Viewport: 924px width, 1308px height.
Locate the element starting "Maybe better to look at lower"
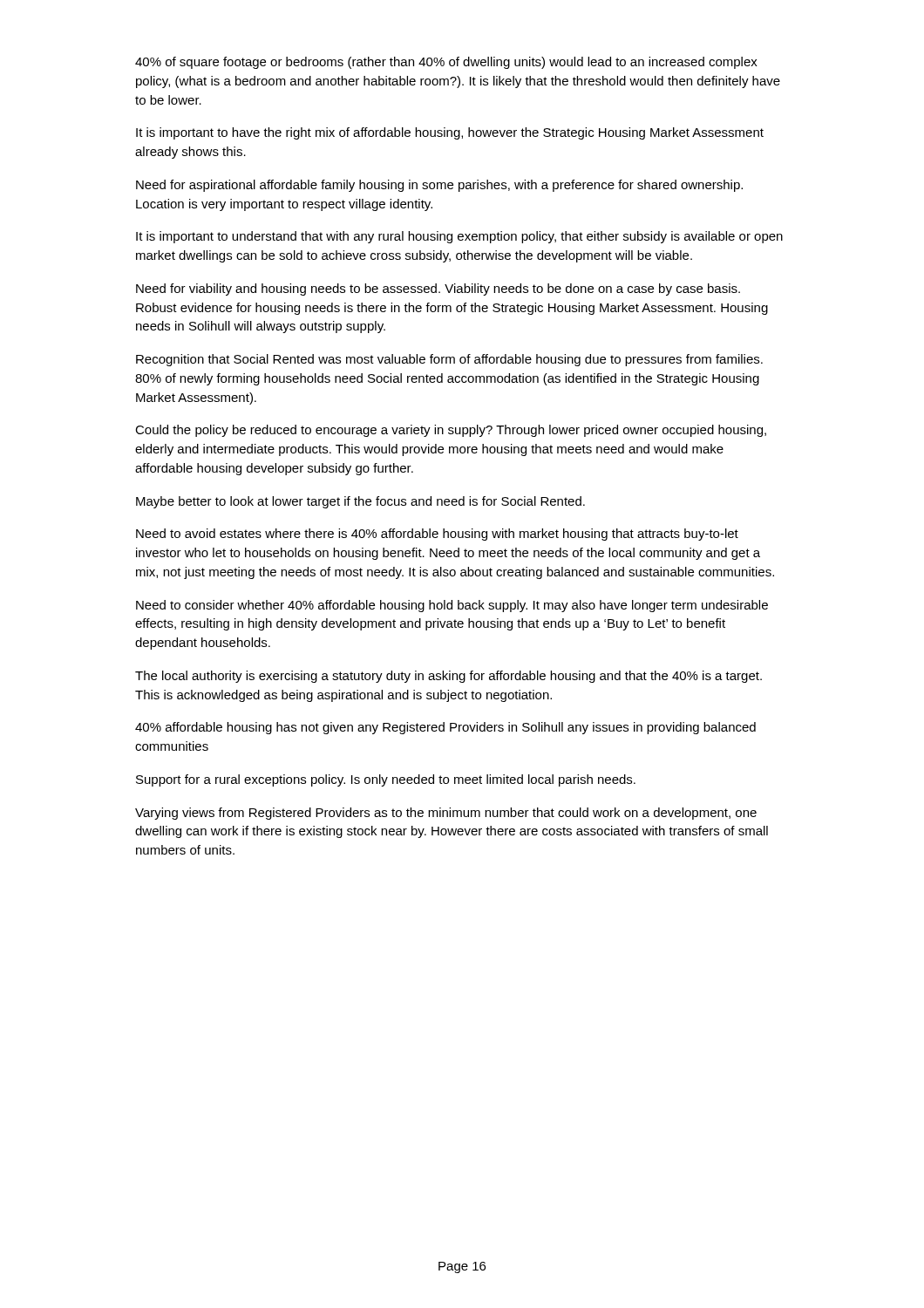(x=360, y=501)
